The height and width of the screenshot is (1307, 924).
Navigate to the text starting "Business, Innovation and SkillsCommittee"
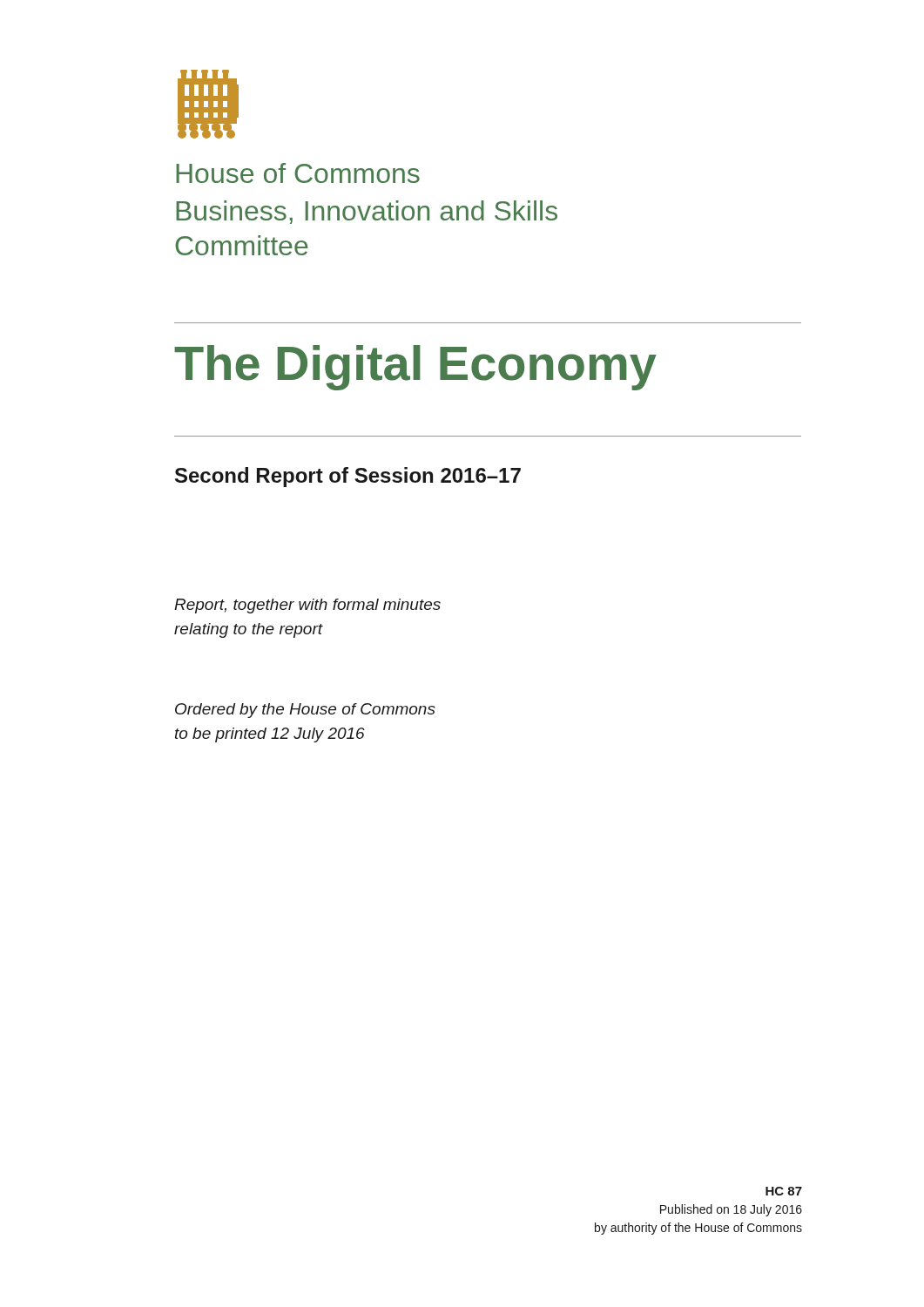coord(366,229)
